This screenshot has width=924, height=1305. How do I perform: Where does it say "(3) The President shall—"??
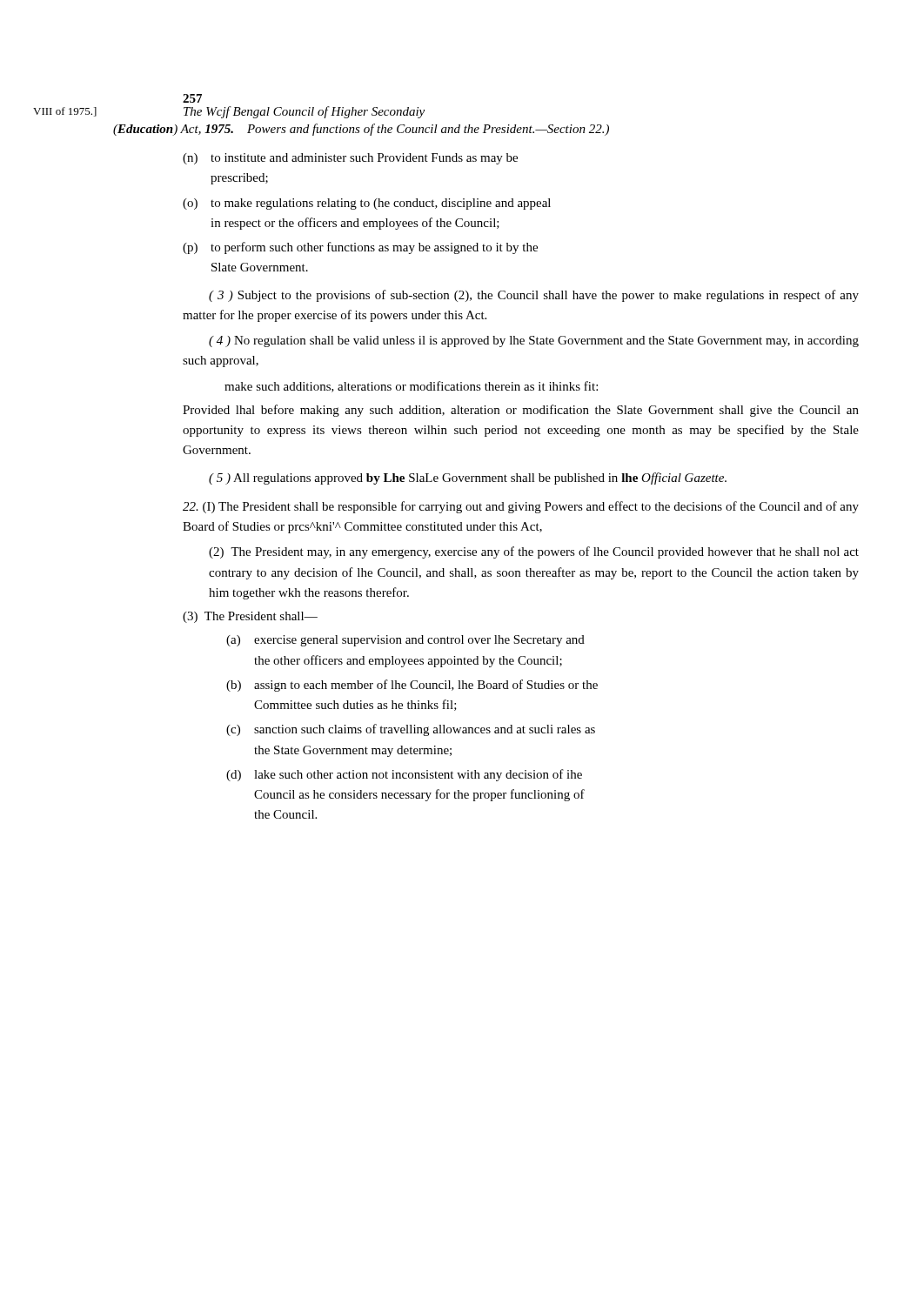click(250, 616)
